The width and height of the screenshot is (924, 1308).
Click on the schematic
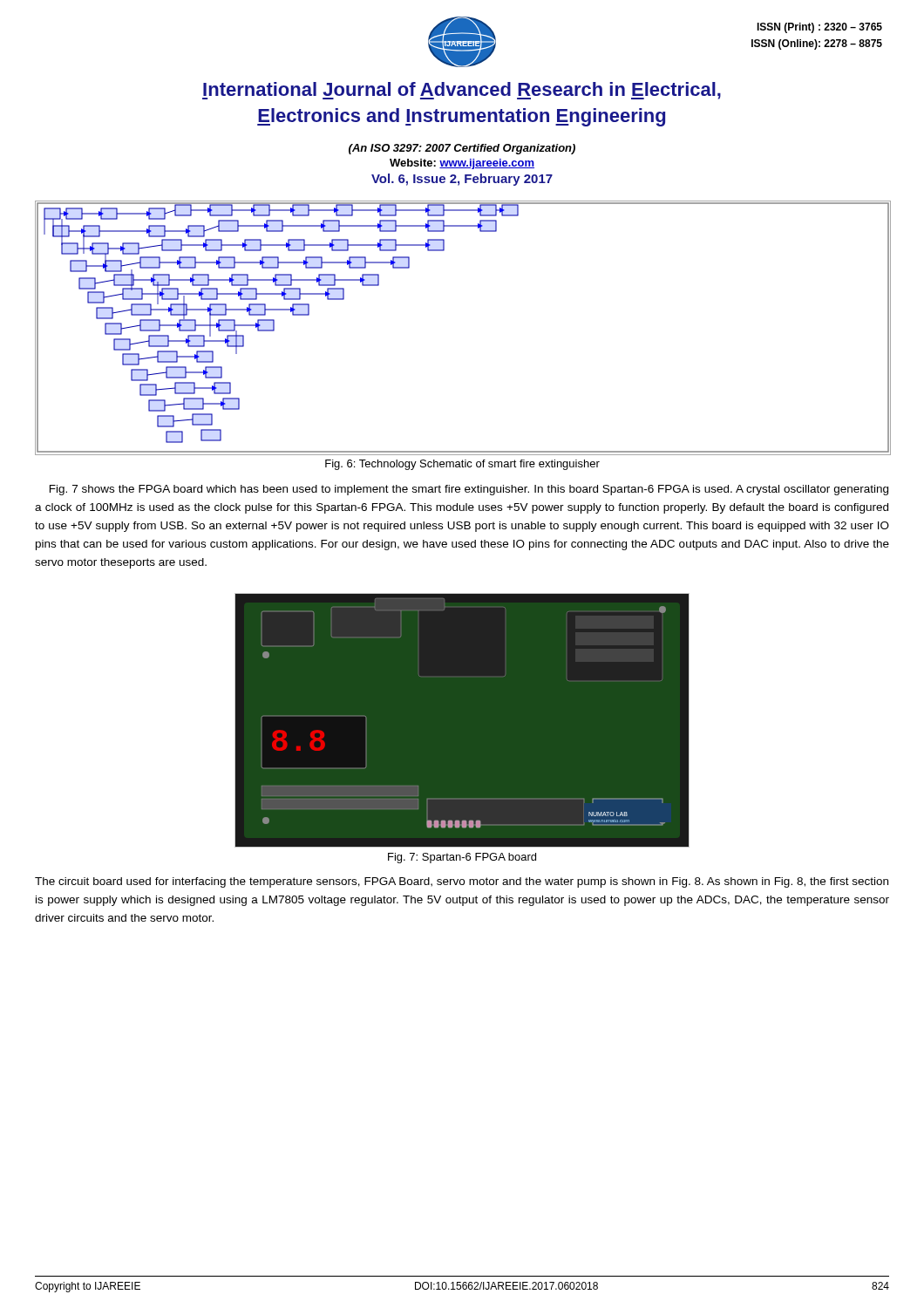coord(462,329)
